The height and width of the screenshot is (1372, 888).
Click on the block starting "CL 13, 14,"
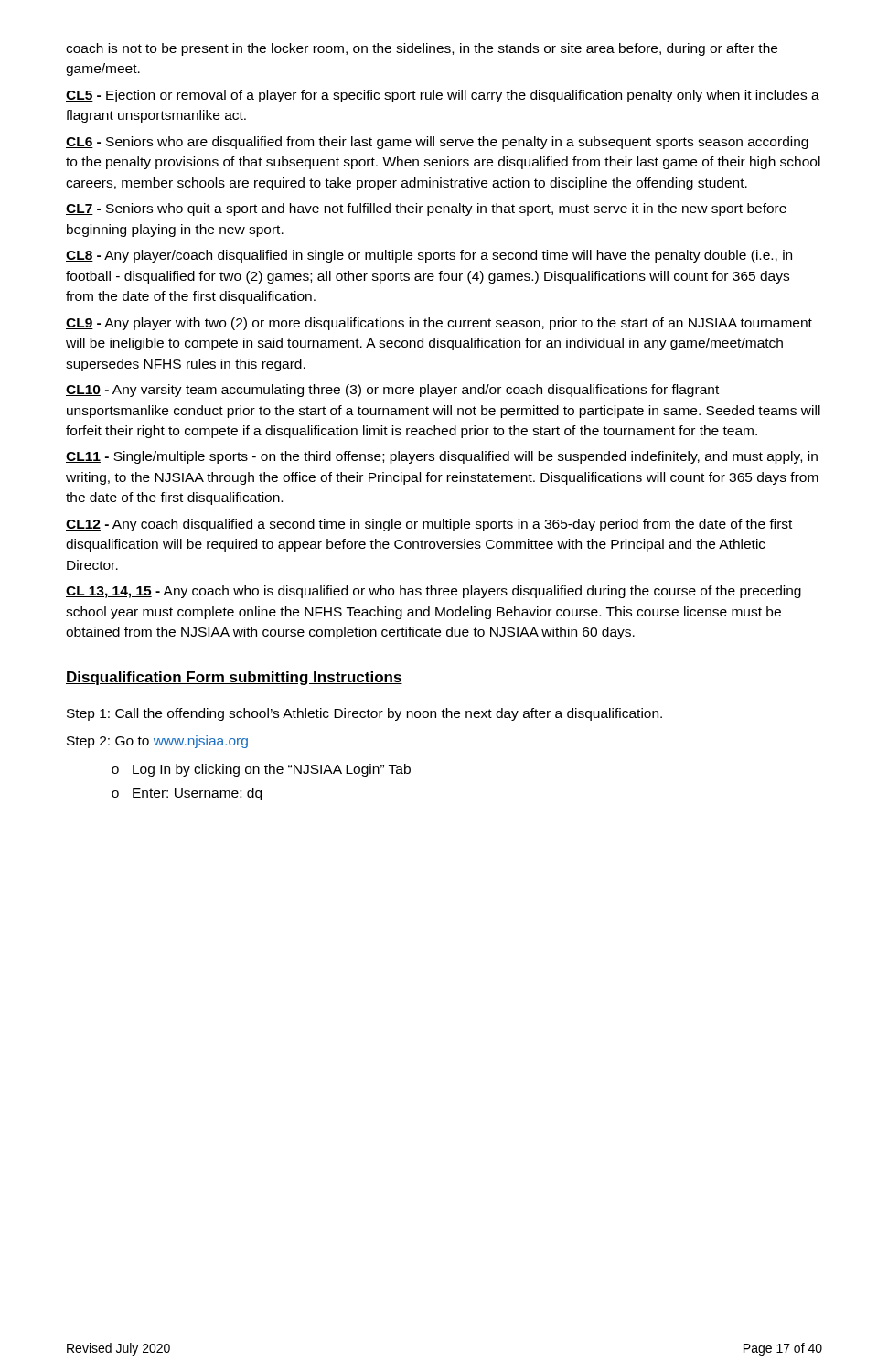coord(444,612)
